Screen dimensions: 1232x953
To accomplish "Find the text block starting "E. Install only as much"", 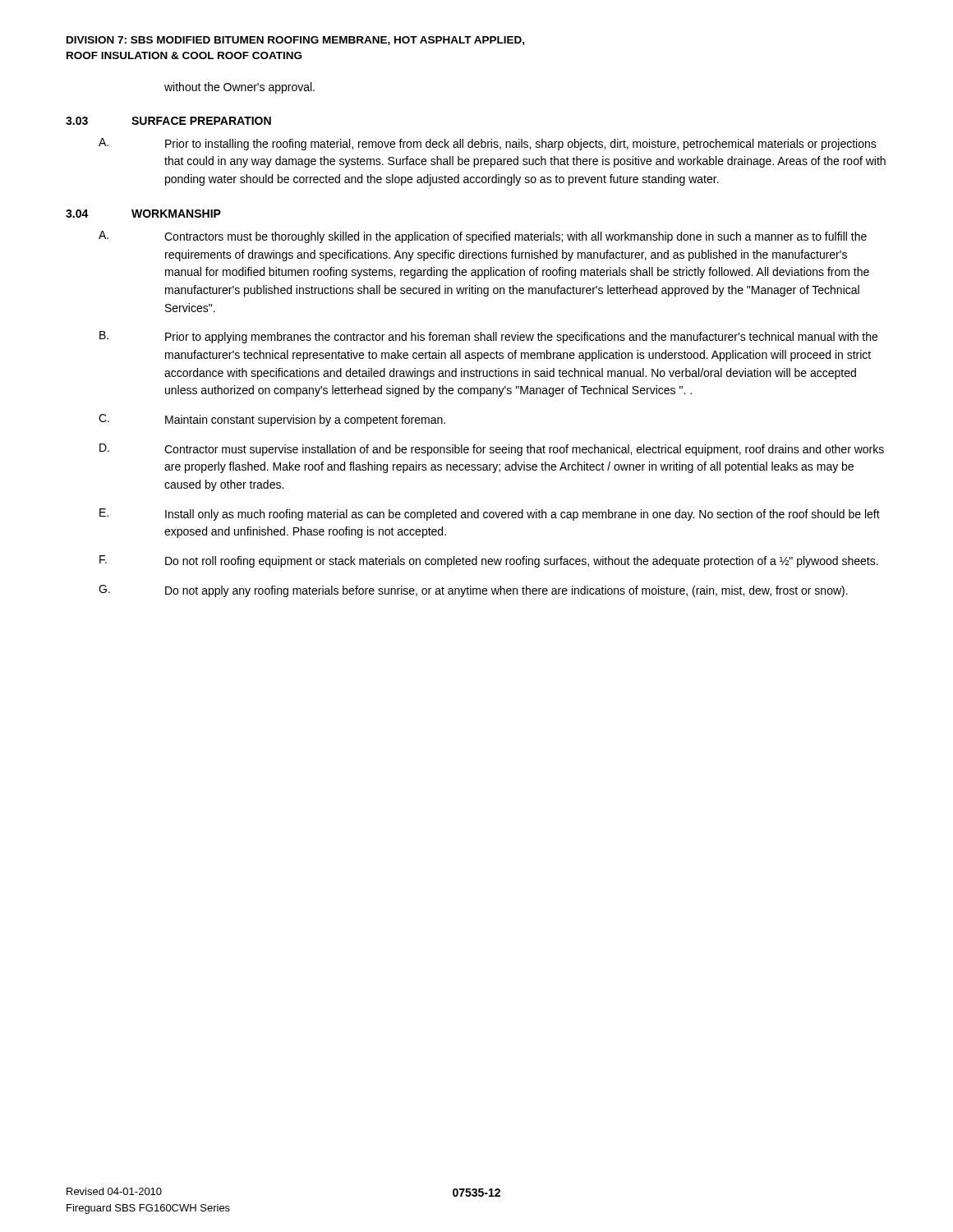I will (493, 524).
